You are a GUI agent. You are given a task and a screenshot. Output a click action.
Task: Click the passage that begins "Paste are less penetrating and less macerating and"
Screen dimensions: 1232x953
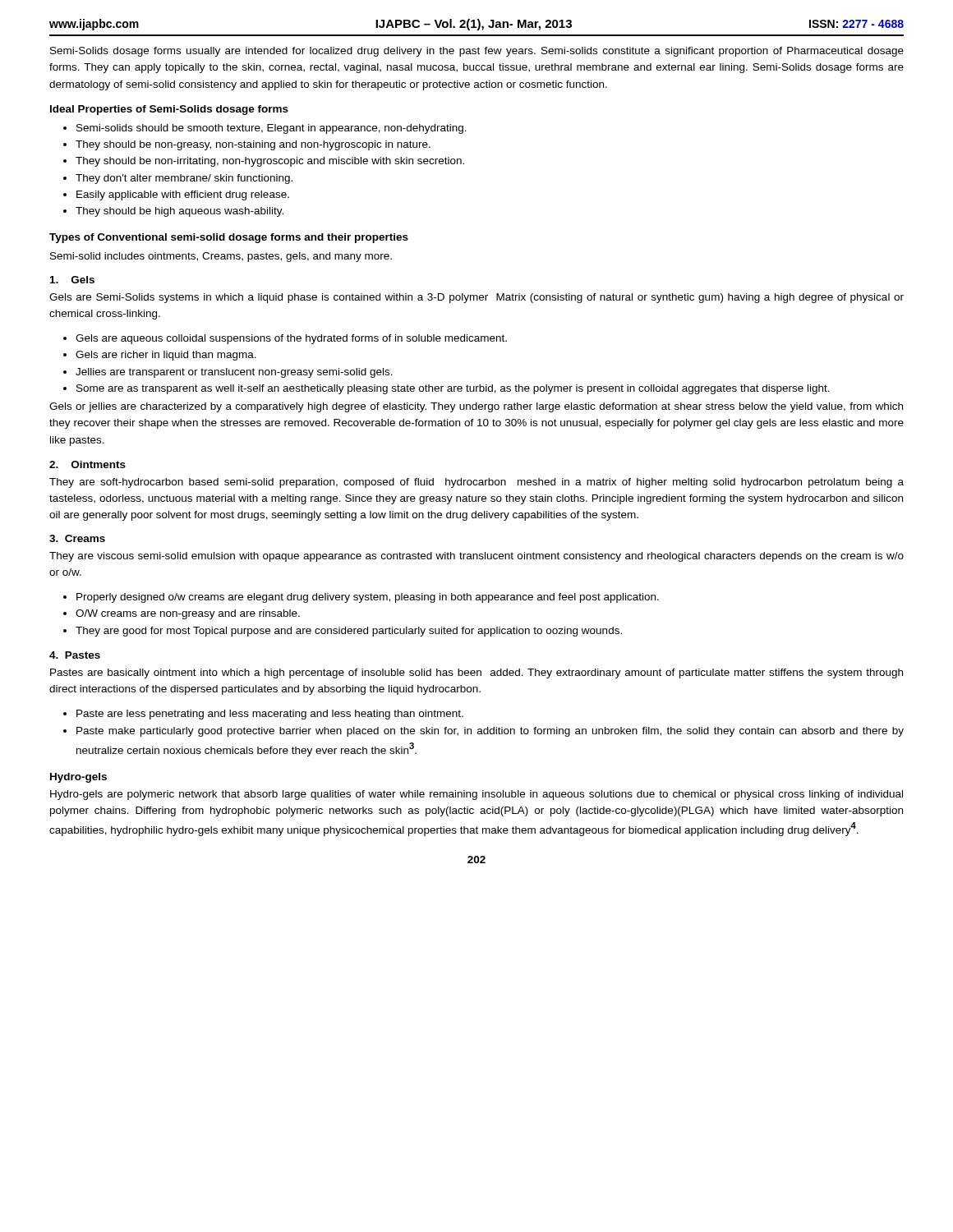pos(263,715)
